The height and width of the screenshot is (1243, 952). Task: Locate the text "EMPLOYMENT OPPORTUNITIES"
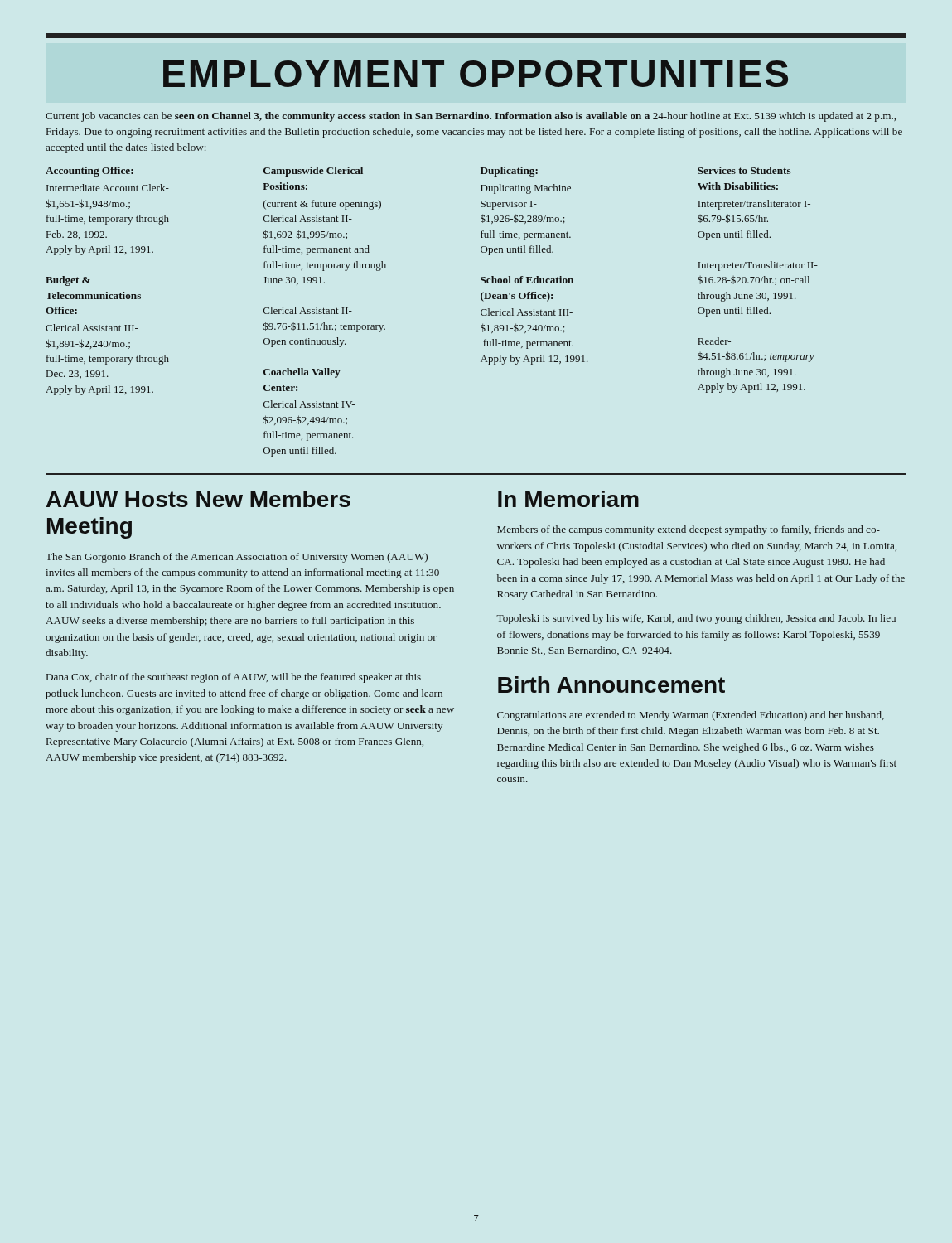pos(476,74)
